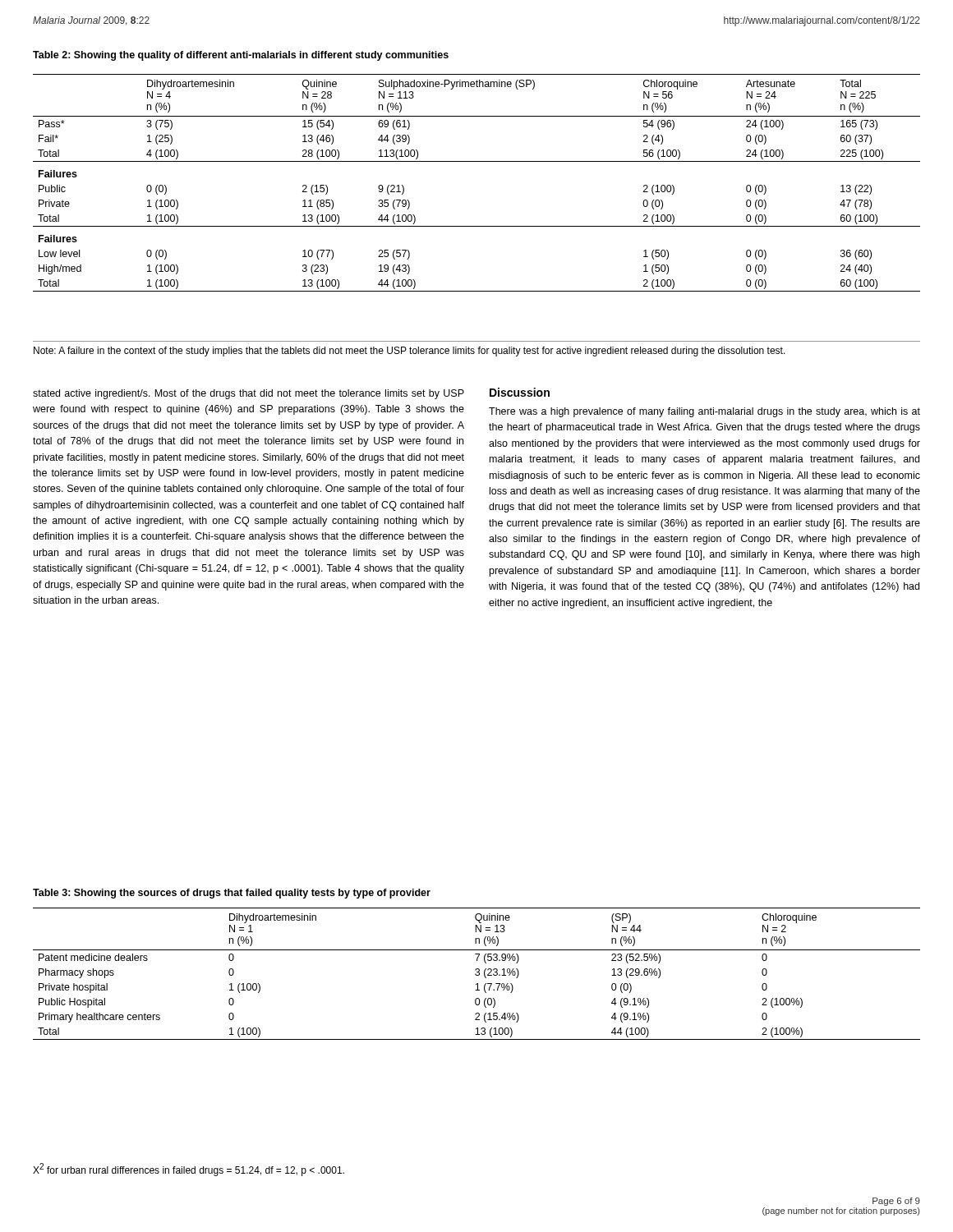Locate the footnote with the text "X2 for urban rural differences in failed"
953x1232 pixels.
[x=189, y=1169]
